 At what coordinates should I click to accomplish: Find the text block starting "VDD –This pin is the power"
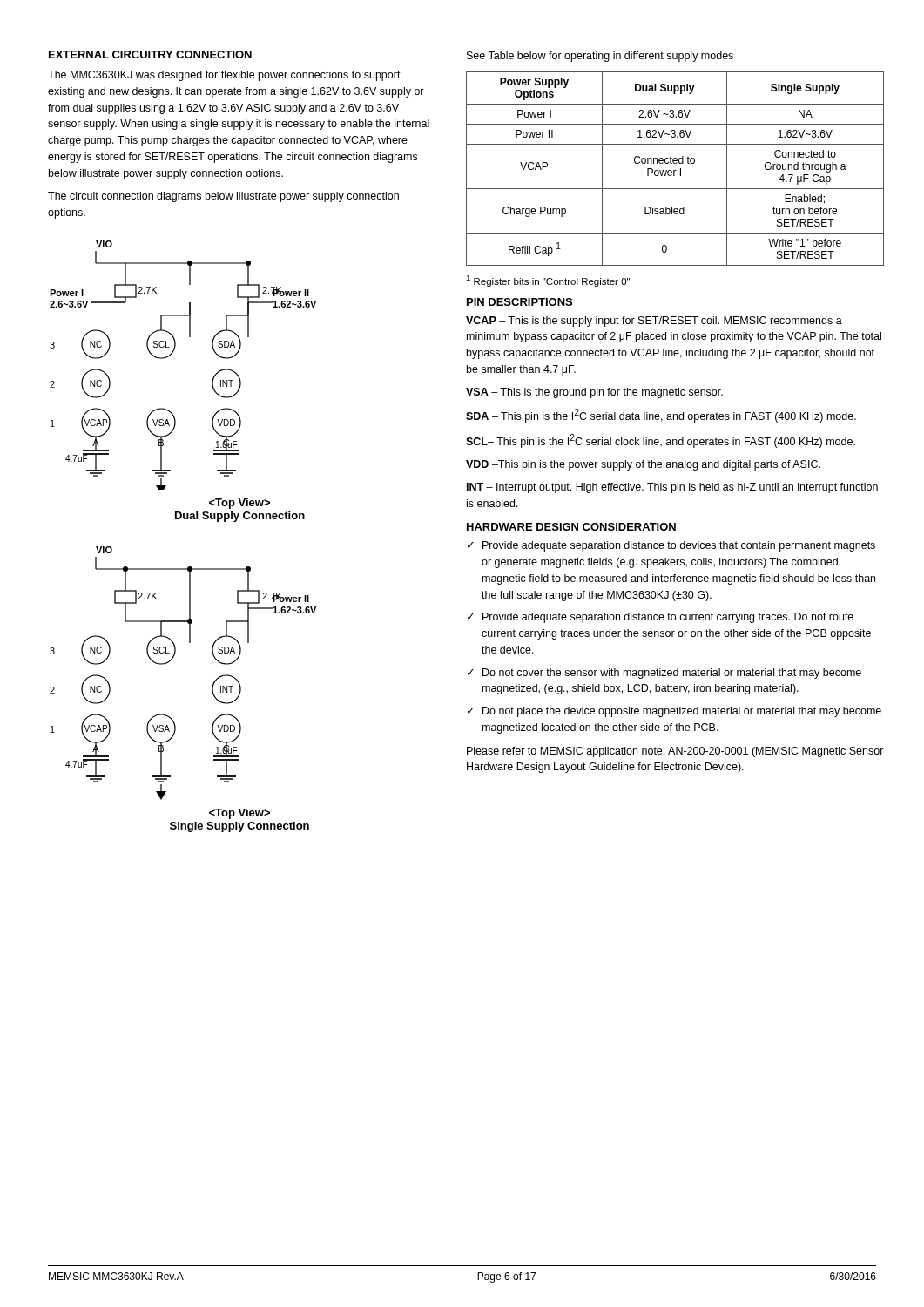click(644, 465)
